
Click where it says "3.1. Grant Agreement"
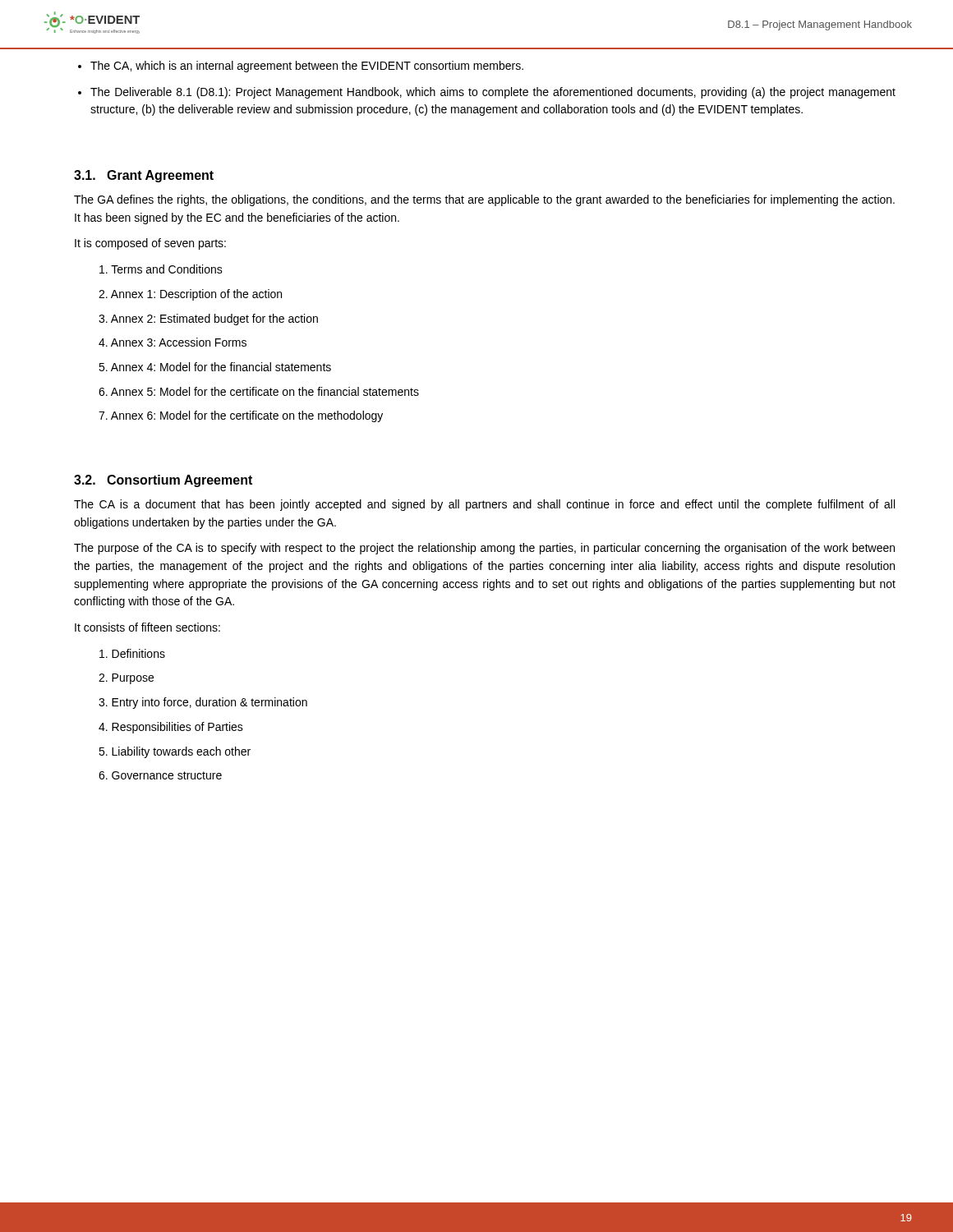(144, 175)
